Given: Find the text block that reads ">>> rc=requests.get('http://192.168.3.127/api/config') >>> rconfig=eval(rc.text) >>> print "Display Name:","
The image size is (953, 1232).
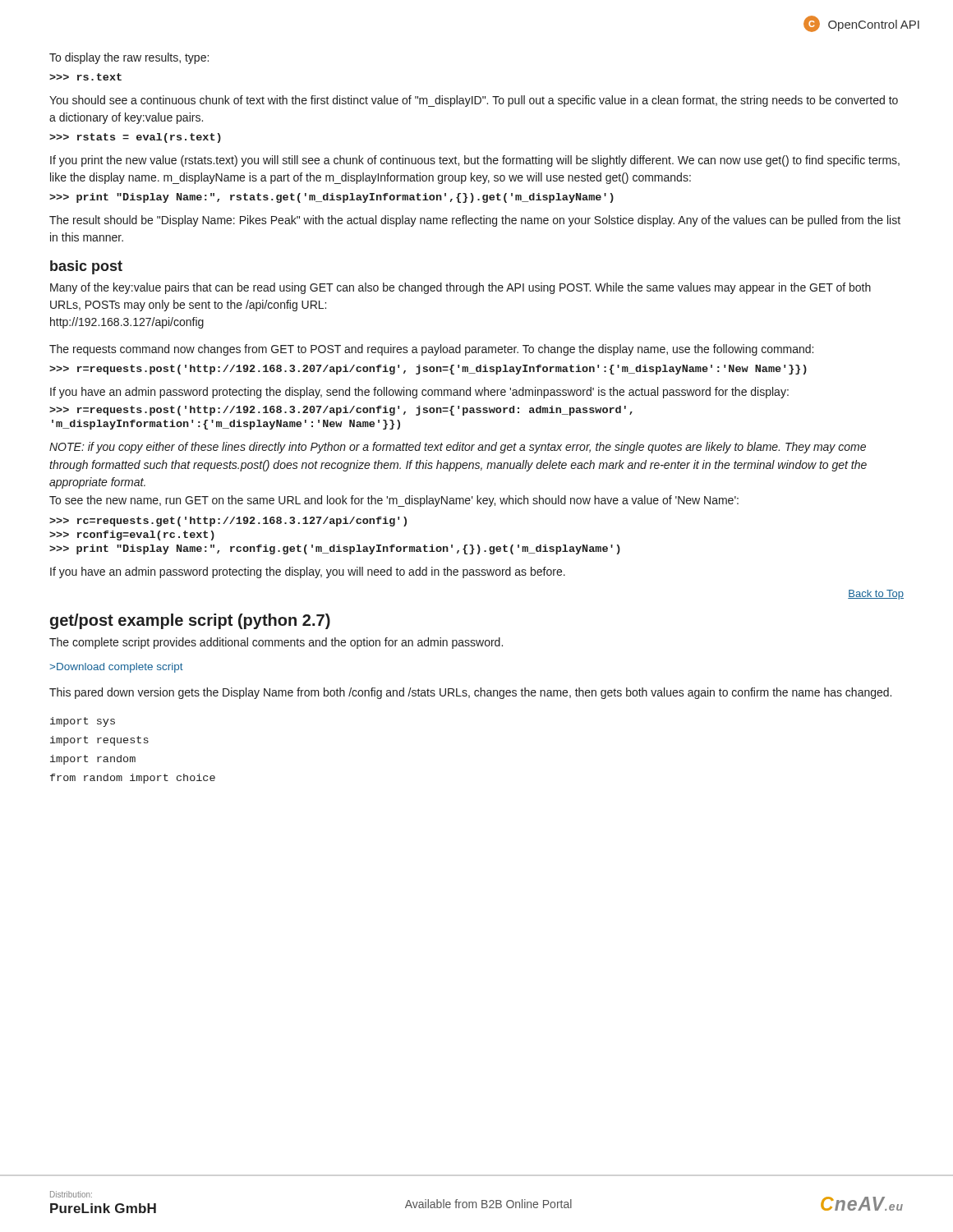Looking at the screenshot, I should (476, 535).
